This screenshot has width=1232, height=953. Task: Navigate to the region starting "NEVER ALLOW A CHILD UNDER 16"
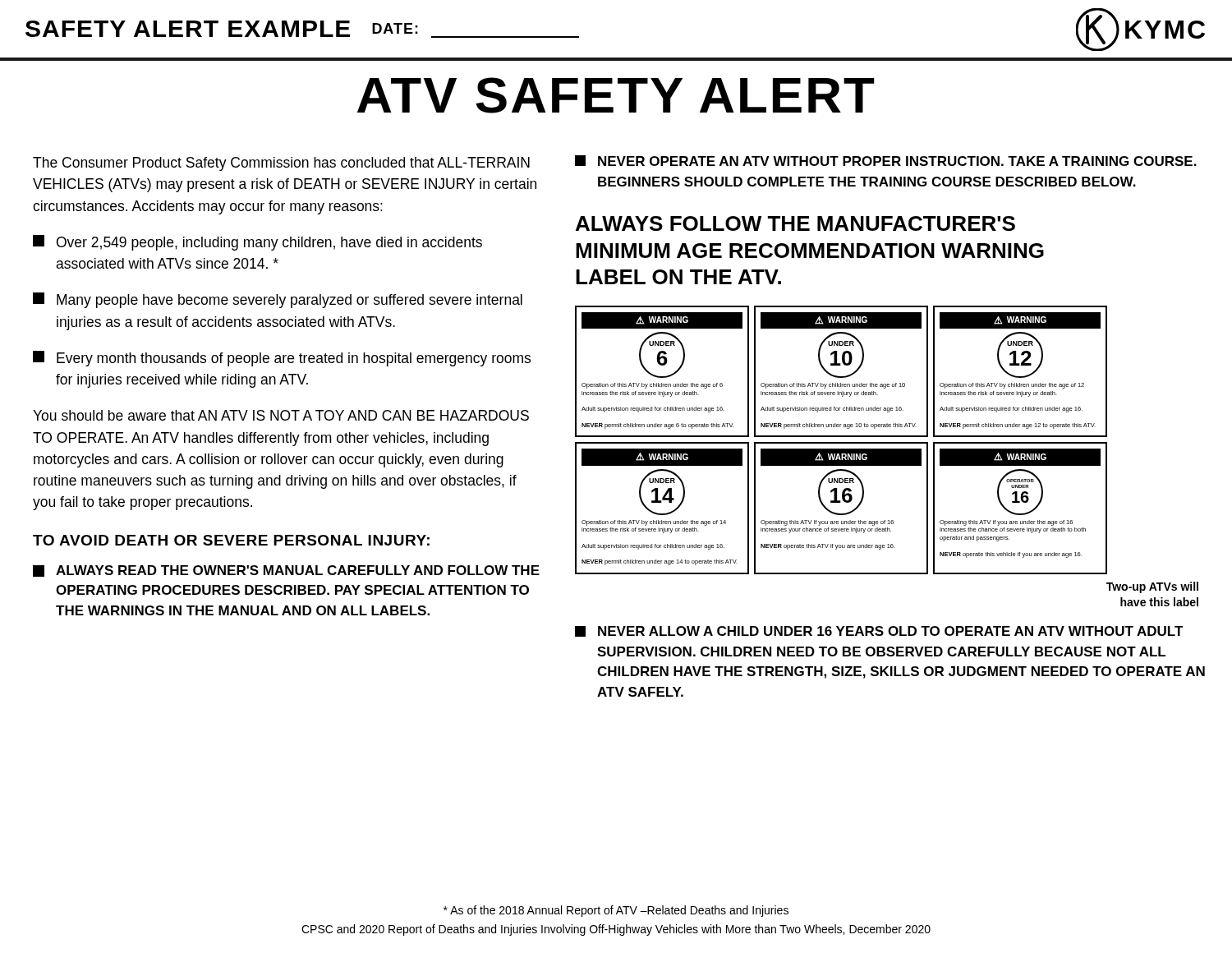891,662
